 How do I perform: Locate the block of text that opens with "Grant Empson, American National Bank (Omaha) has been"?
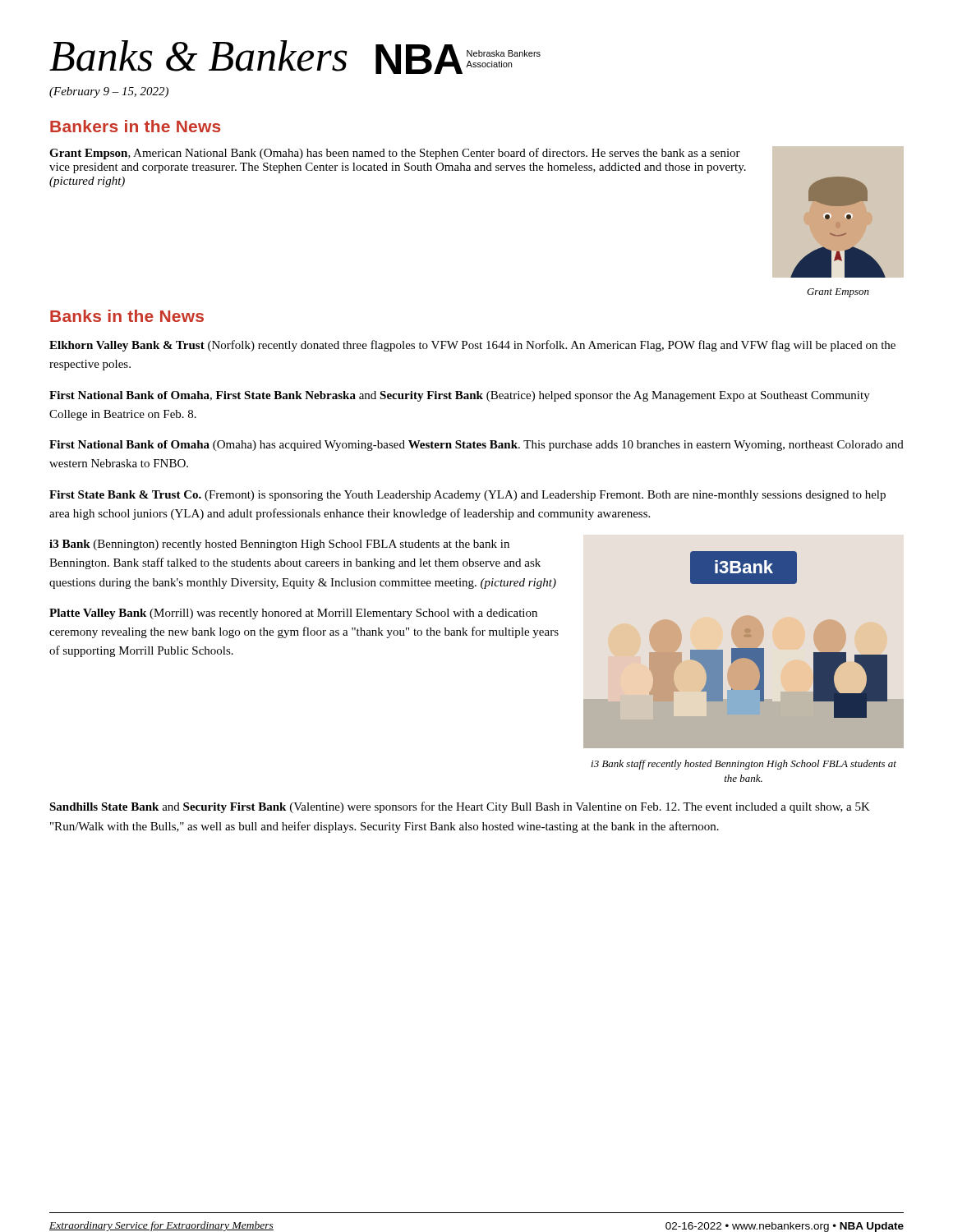coord(398,167)
